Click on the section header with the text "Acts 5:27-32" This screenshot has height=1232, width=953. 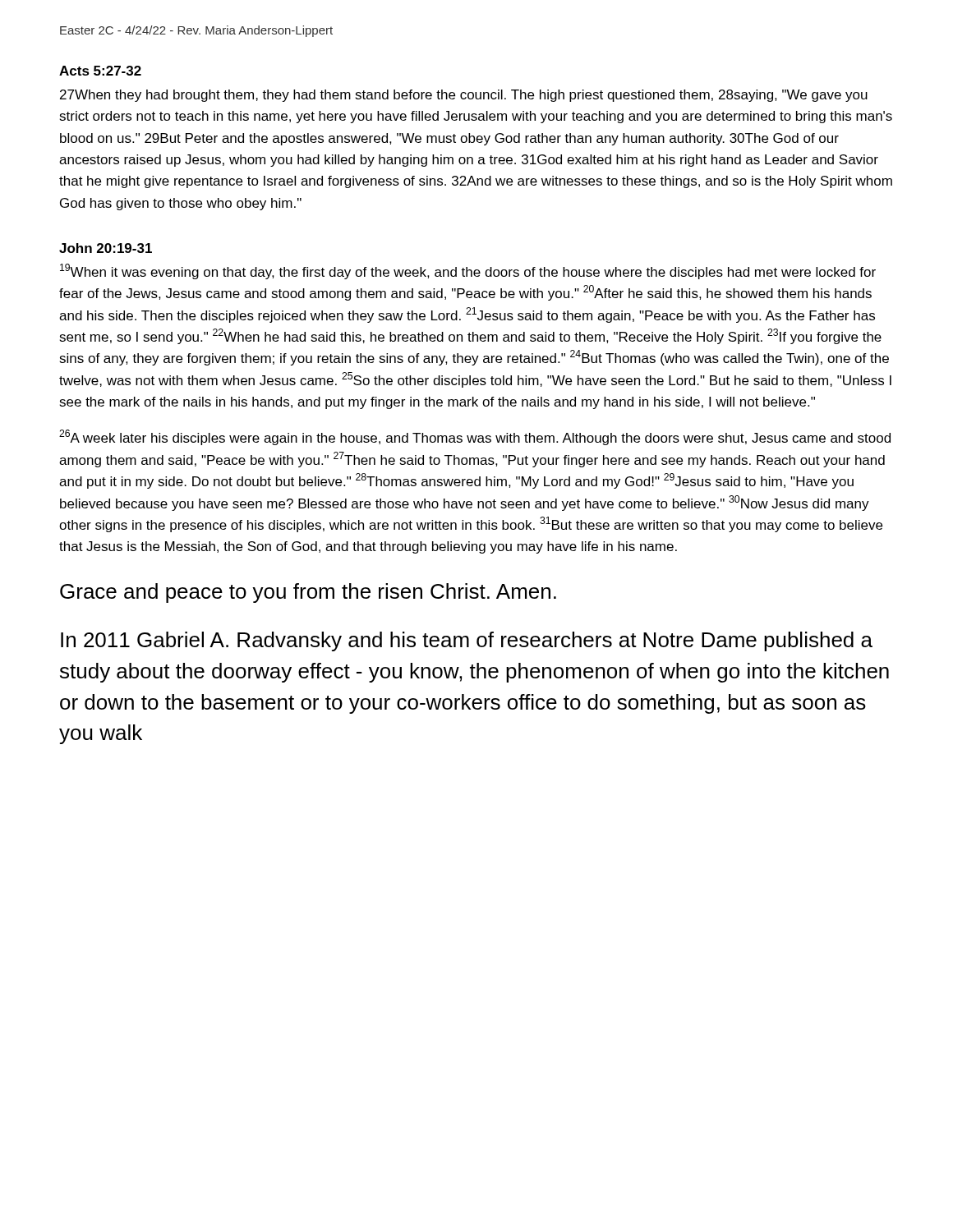pos(100,71)
